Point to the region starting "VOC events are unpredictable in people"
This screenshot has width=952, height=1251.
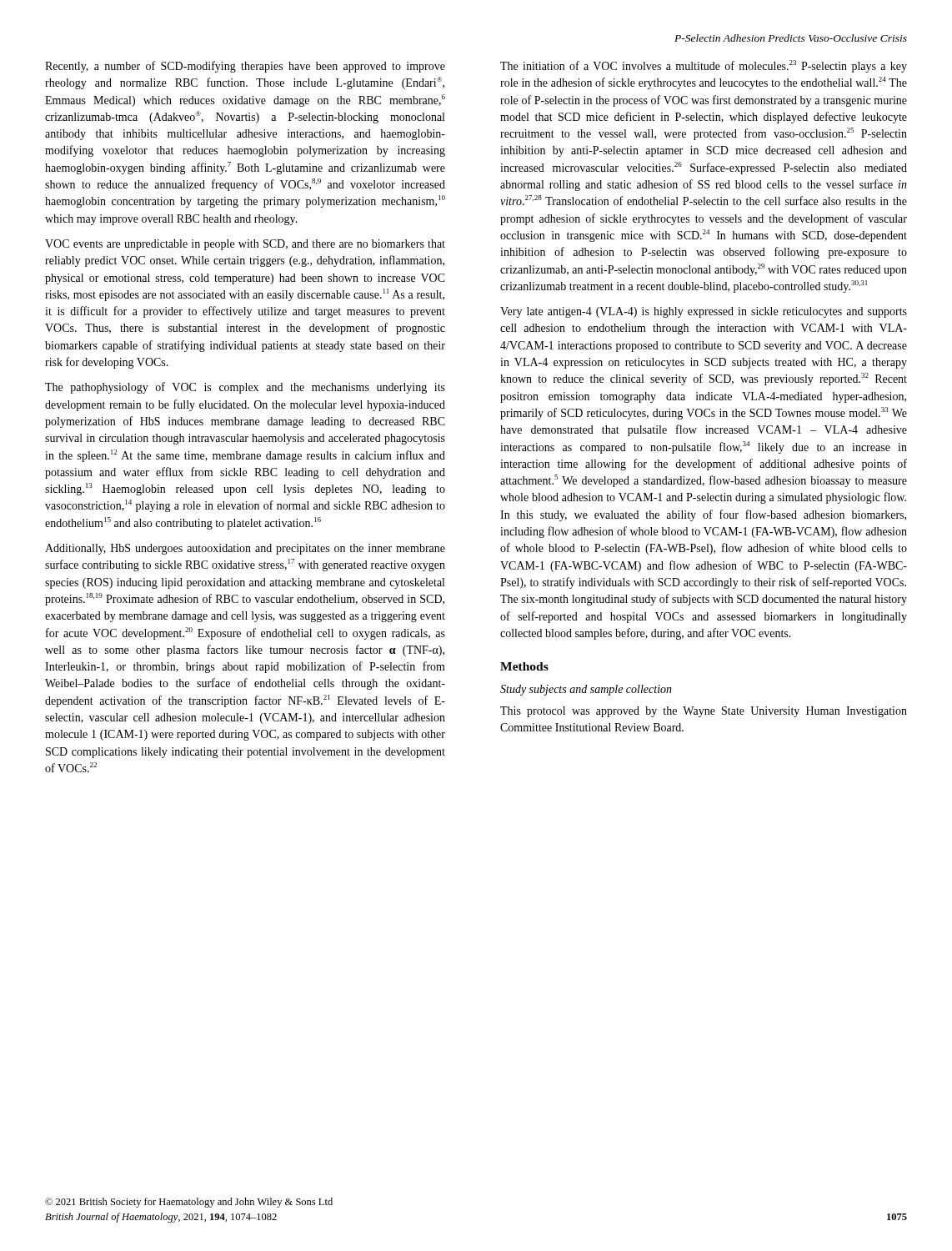[245, 304]
